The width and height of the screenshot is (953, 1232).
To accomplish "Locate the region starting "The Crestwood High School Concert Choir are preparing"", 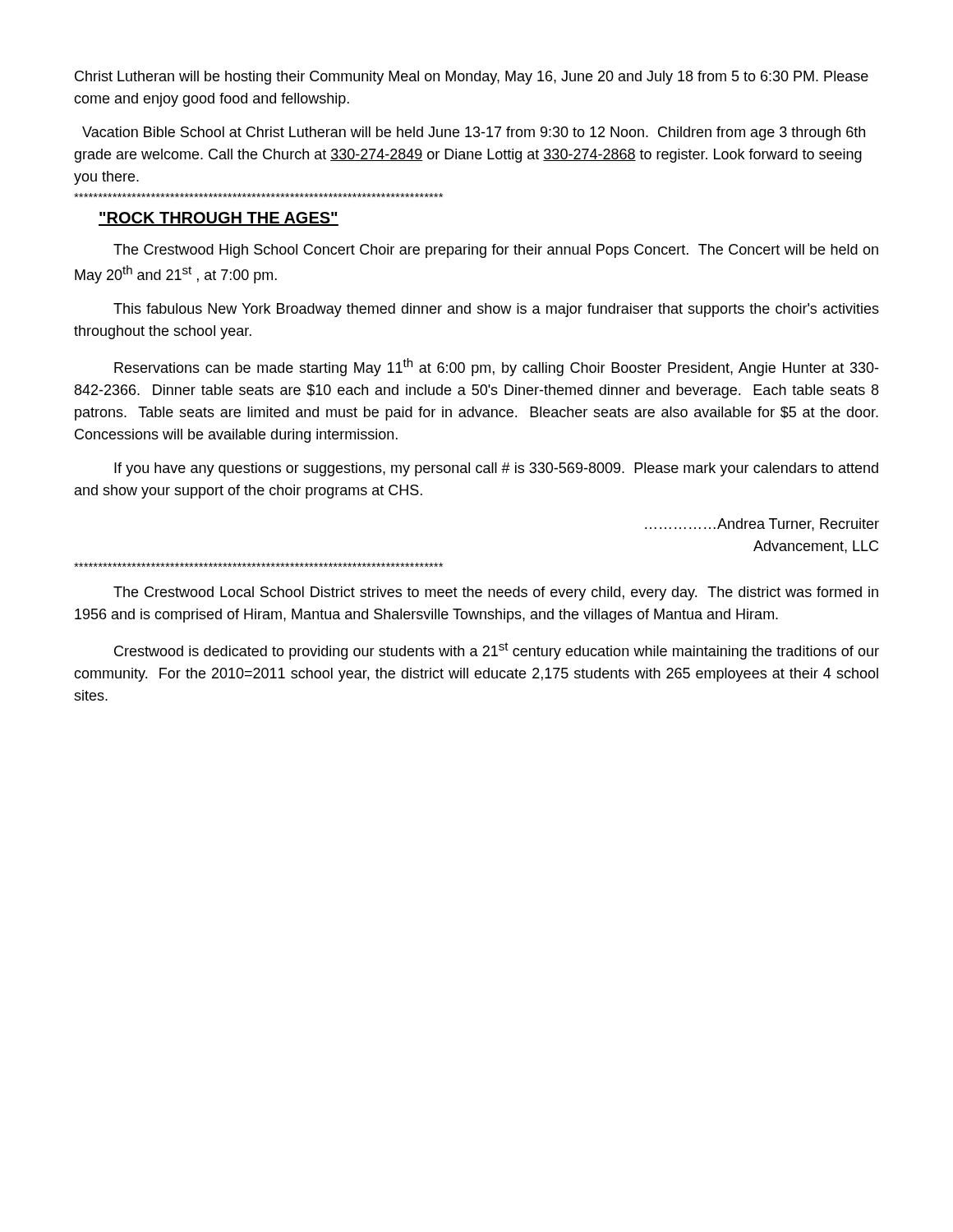I will pyautogui.click(x=476, y=262).
